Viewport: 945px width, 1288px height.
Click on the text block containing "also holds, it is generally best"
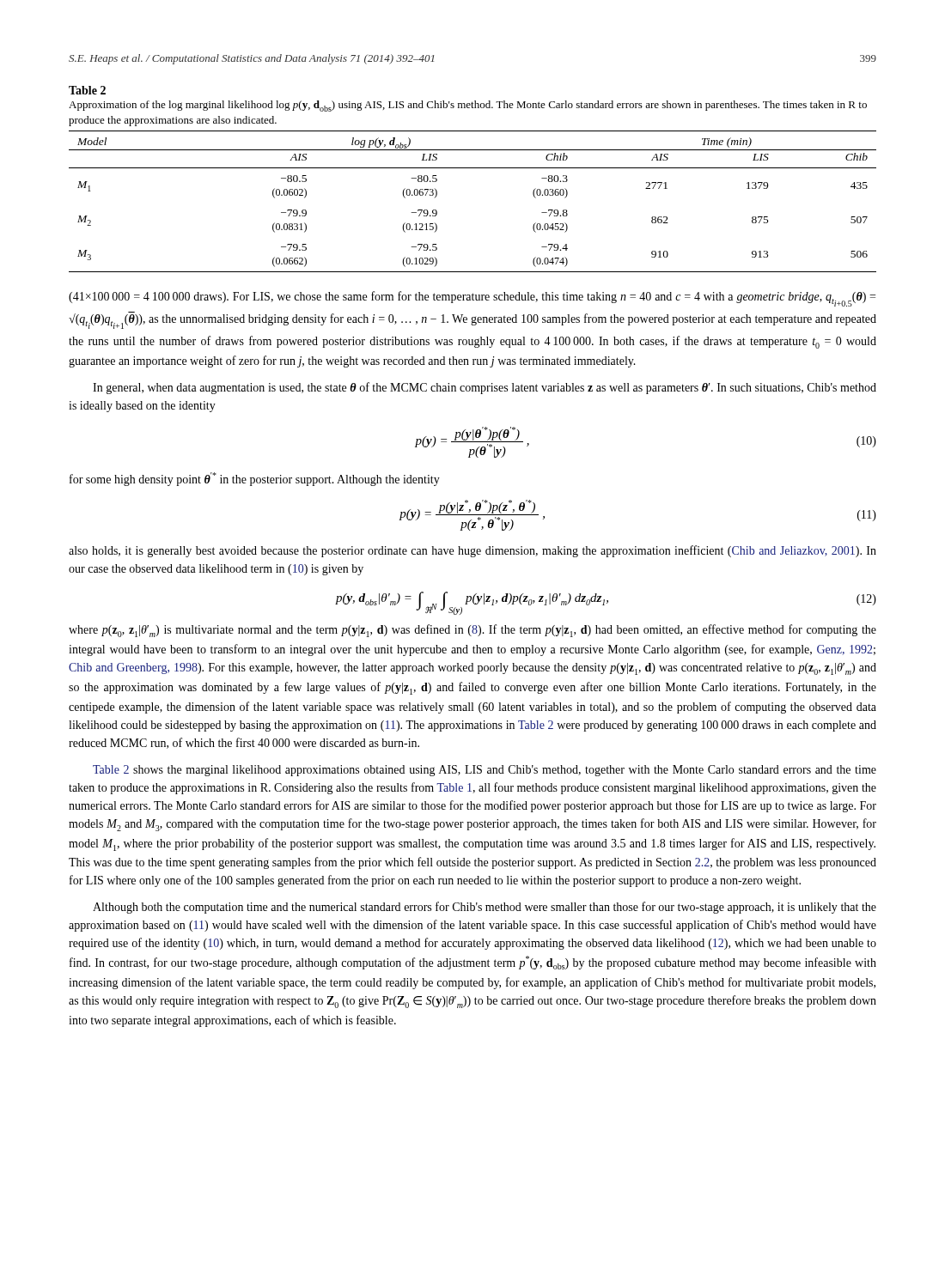click(x=472, y=560)
